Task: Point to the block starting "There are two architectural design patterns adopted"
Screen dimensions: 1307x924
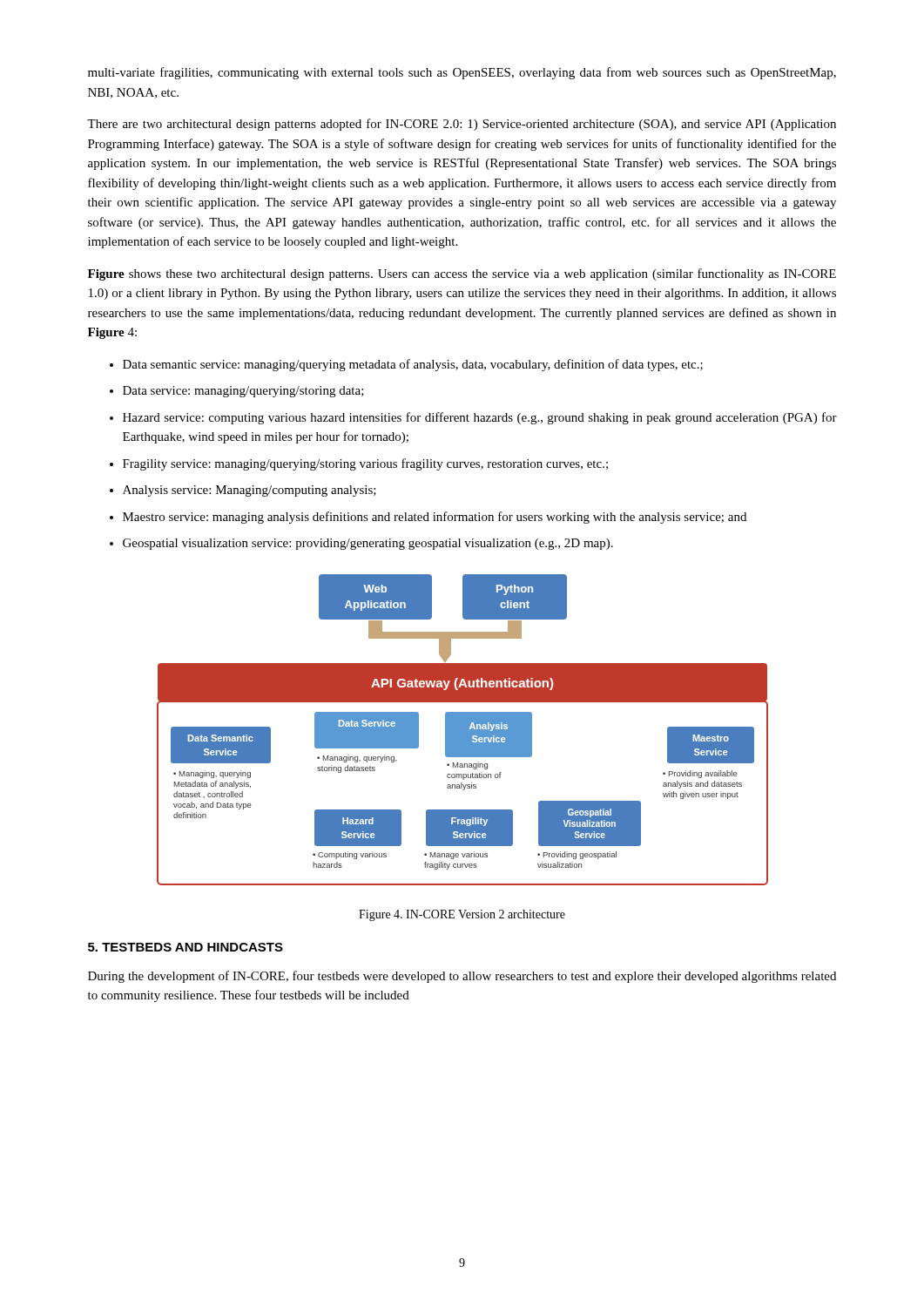Action: point(462,183)
